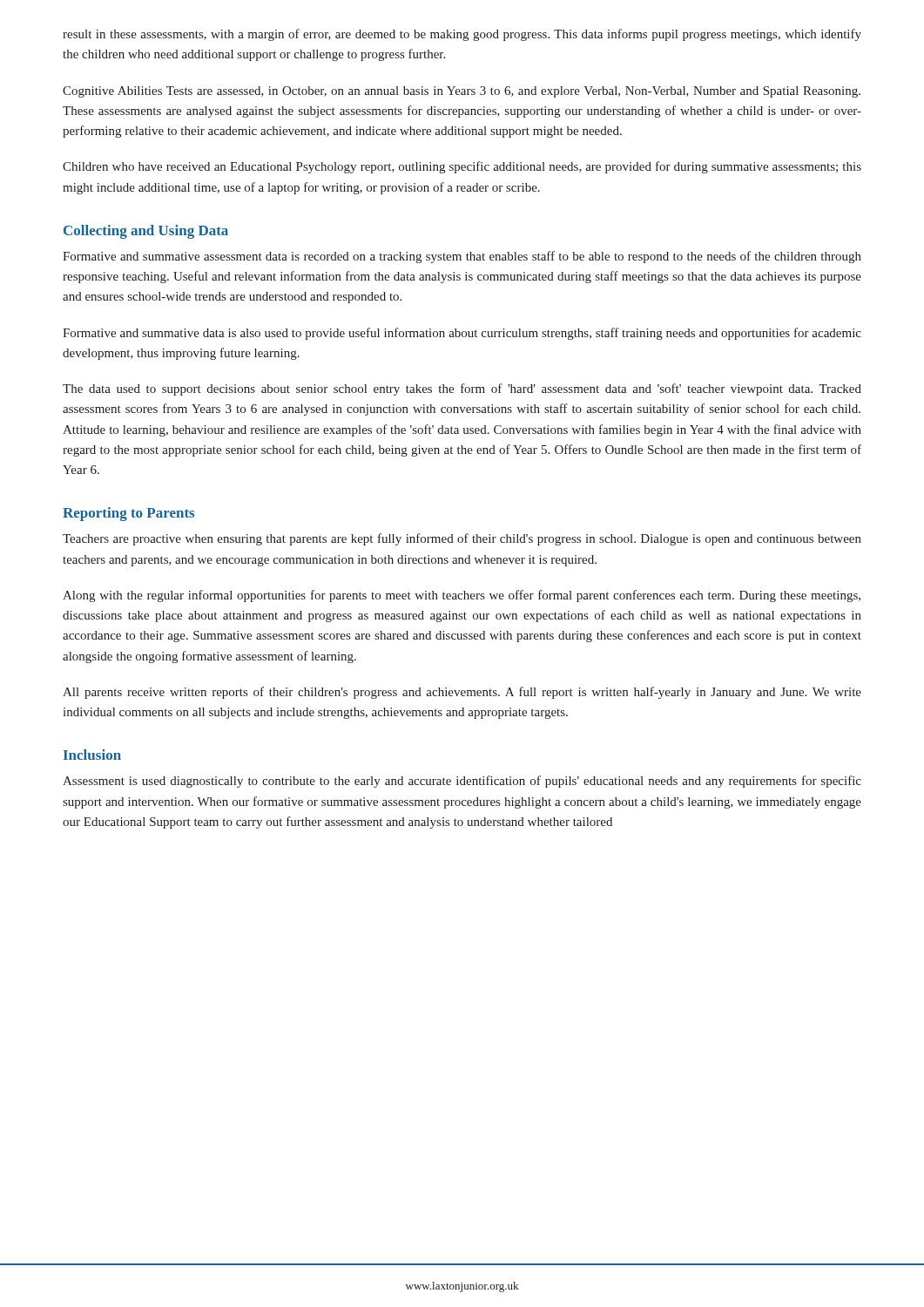
Task: Click on the passage starting "result in these assessments,"
Action: [x=462, y=45]
